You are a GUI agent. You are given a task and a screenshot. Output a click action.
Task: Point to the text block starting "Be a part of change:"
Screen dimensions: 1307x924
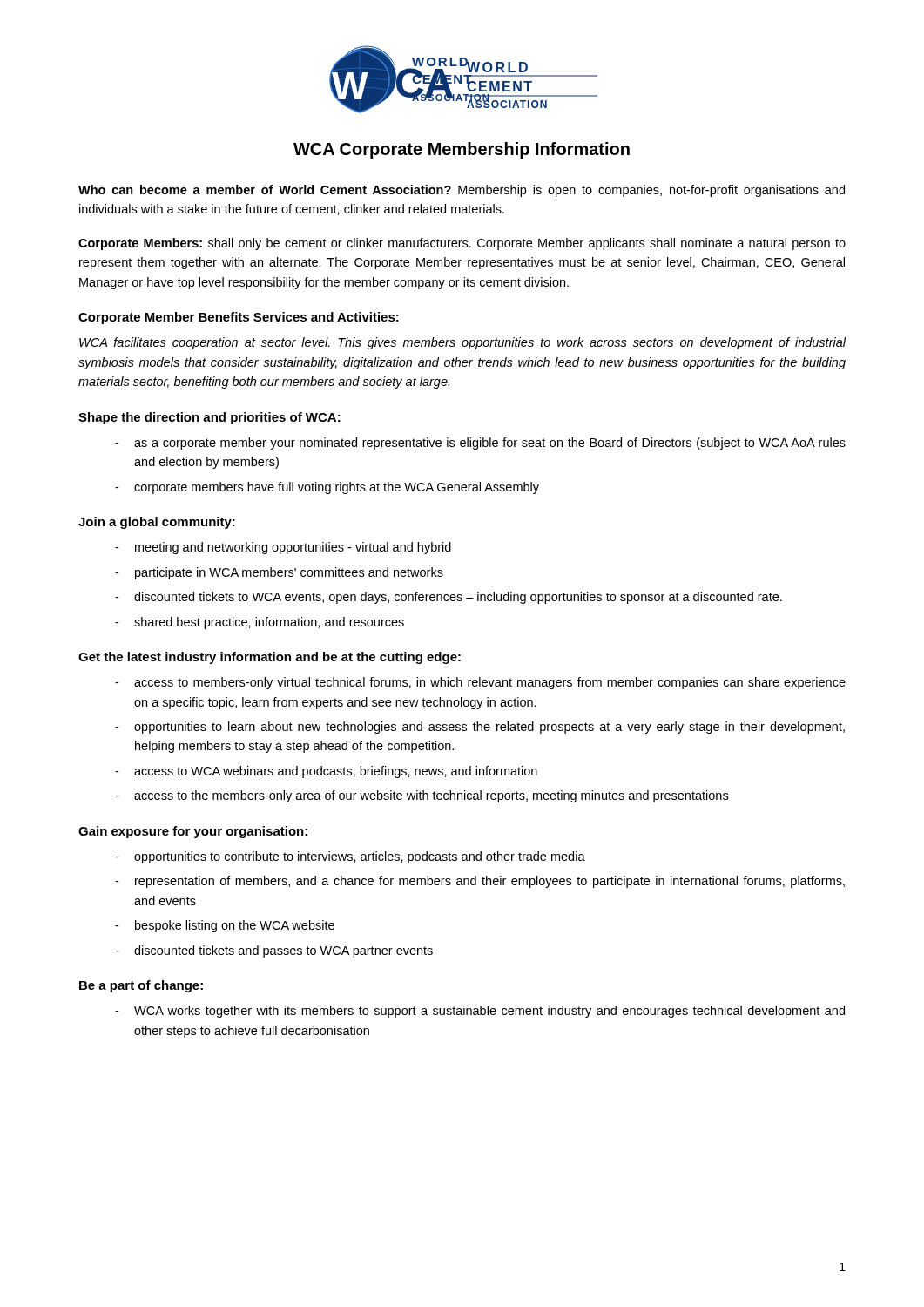point(141,985)
